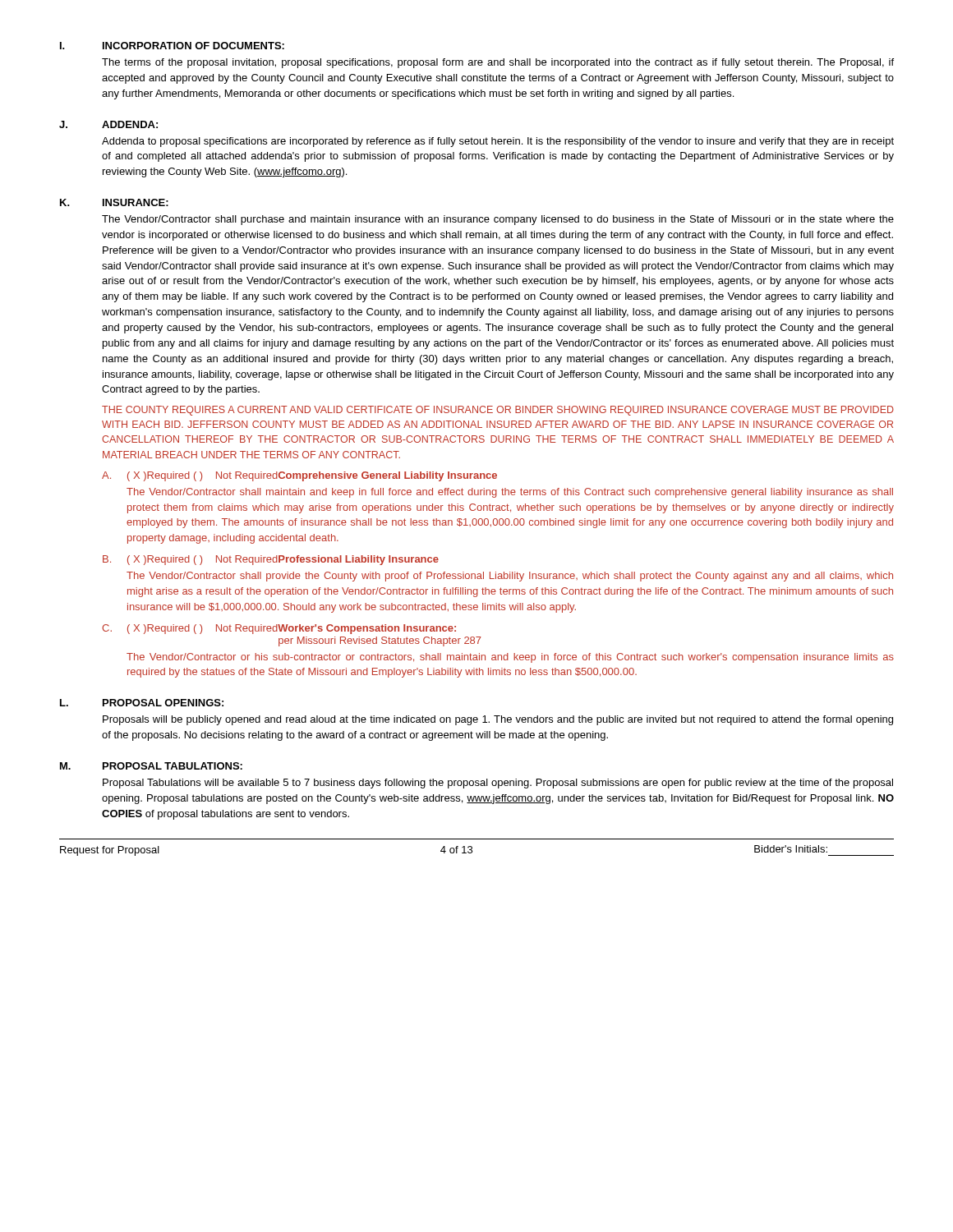The height and width of the screenshot is (1232, 953).
Task: Click on the text starting "The Vendor/Contractor shall purchase and"
Action: pos(498,304)
